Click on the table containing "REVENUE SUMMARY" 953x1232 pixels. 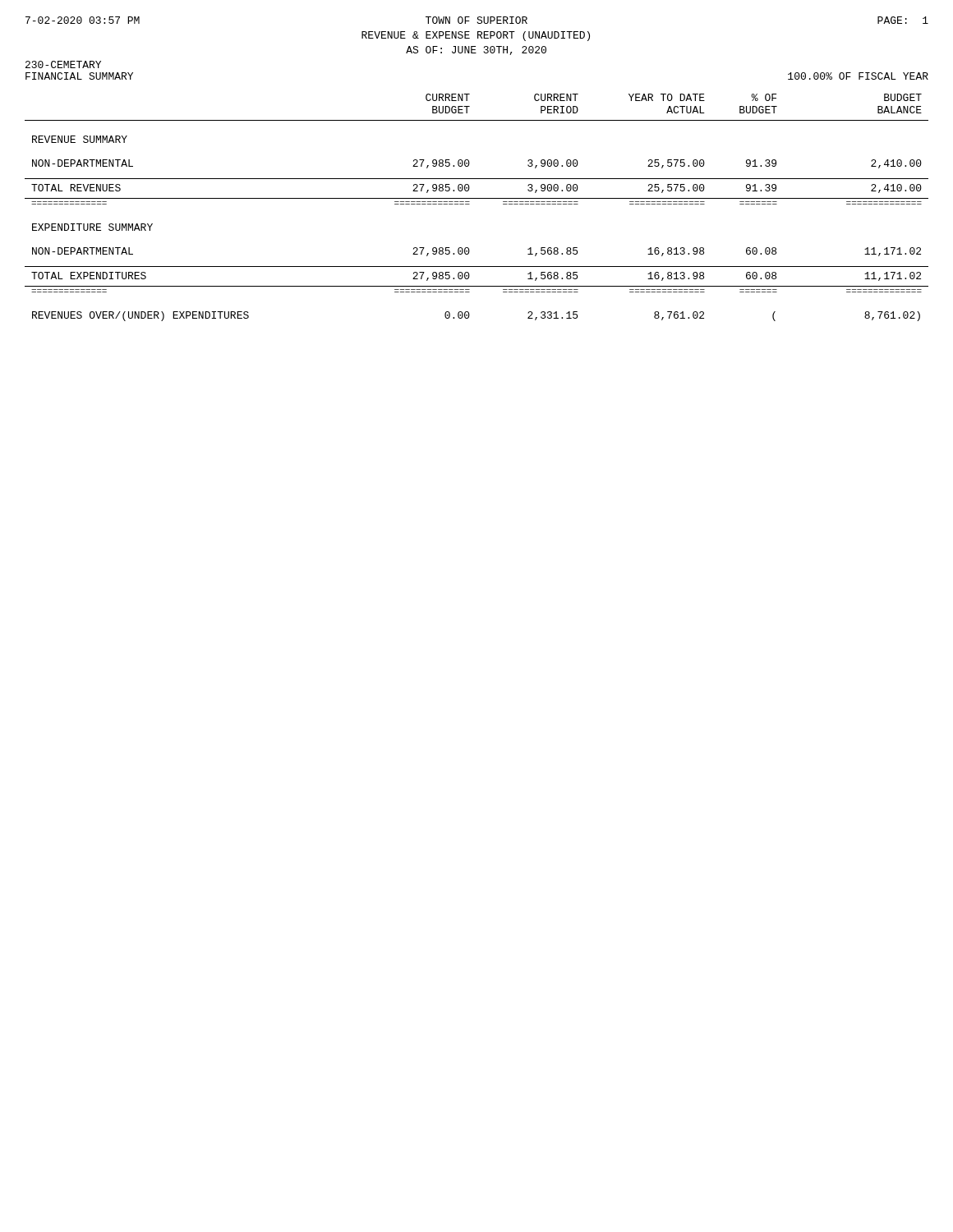click(x=476, y=207)
